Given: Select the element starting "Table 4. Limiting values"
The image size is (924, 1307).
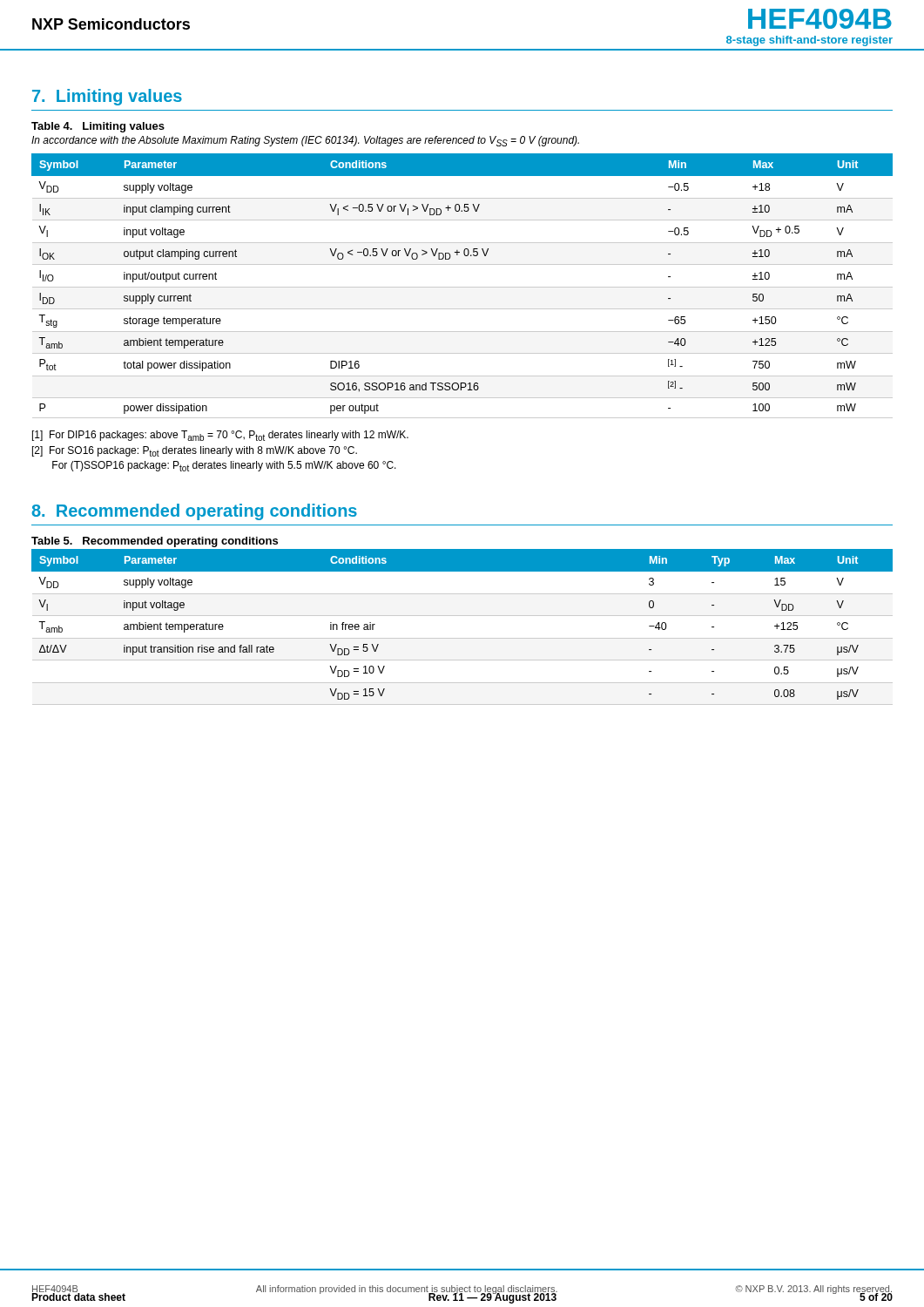Looking at the screenshot, I should click(98, 126).
